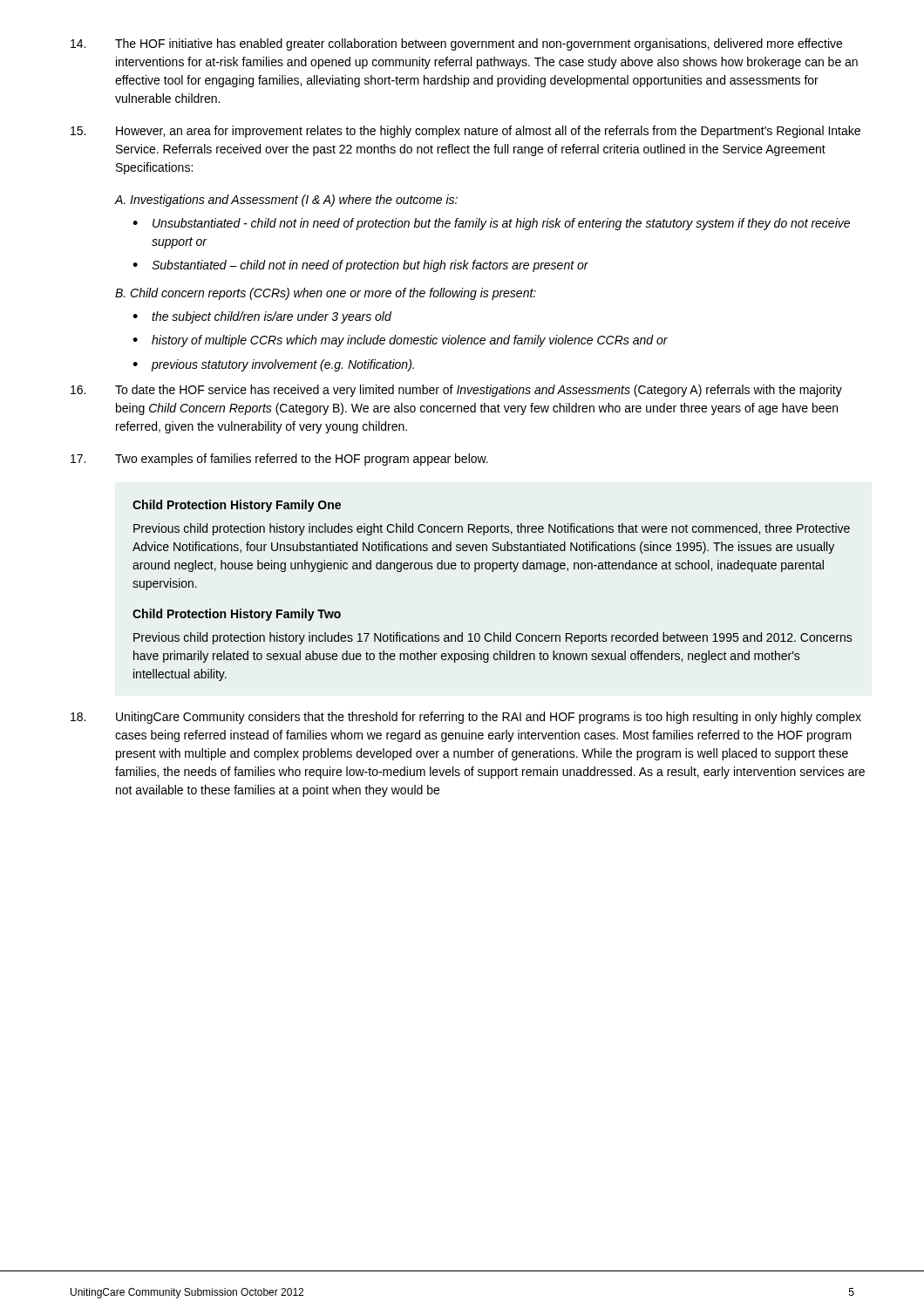Find the list item containing "15. However, an area for improvement relates to"
This screenshot has width=924, height=1308.
point(471,150)
